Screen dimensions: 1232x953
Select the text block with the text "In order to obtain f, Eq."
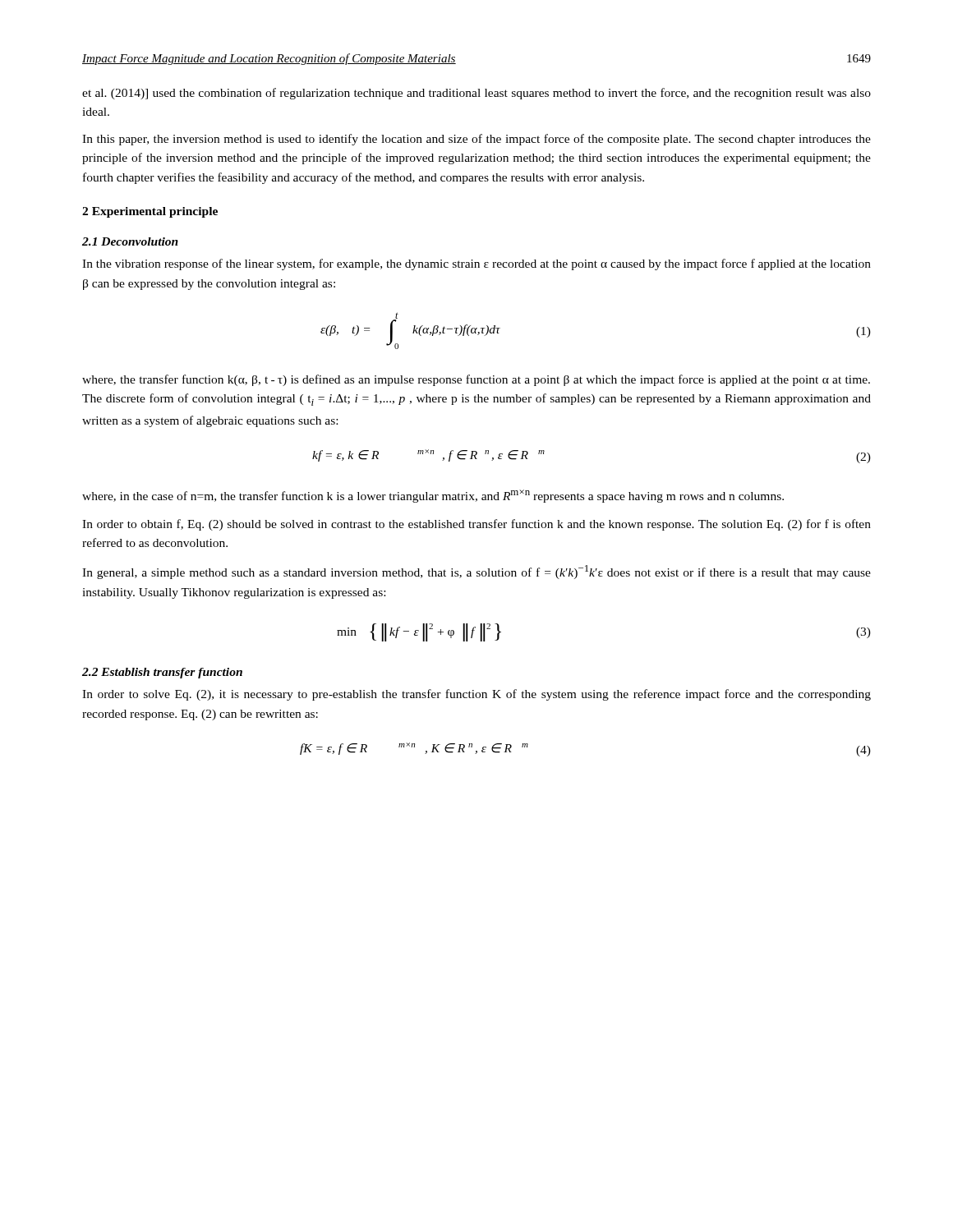click(476, 533)
